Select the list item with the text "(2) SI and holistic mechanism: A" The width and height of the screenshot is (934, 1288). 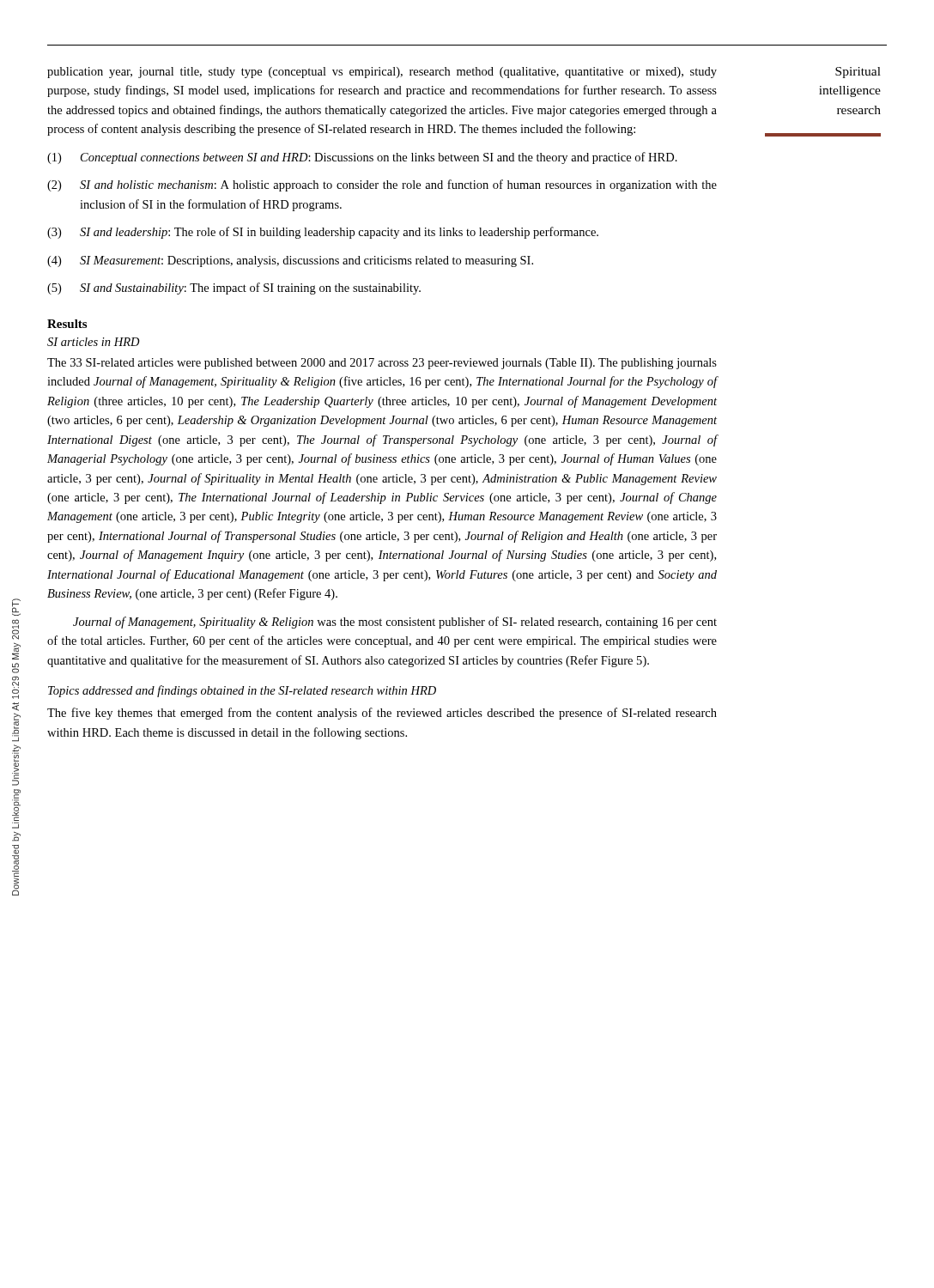click(382, 195)
